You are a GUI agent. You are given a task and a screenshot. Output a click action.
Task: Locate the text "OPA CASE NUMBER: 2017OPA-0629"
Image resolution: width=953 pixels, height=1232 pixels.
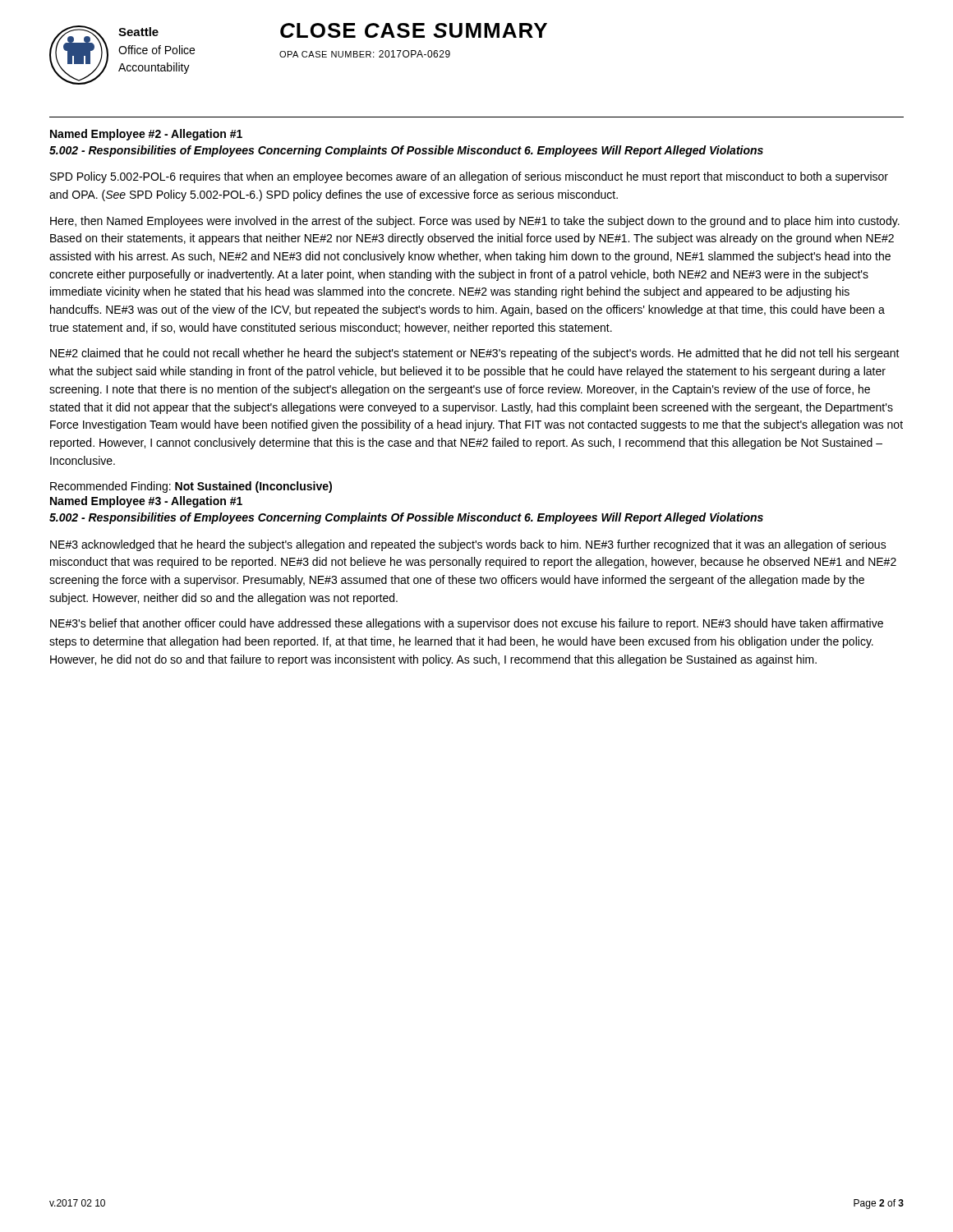(x=365, y=54)
